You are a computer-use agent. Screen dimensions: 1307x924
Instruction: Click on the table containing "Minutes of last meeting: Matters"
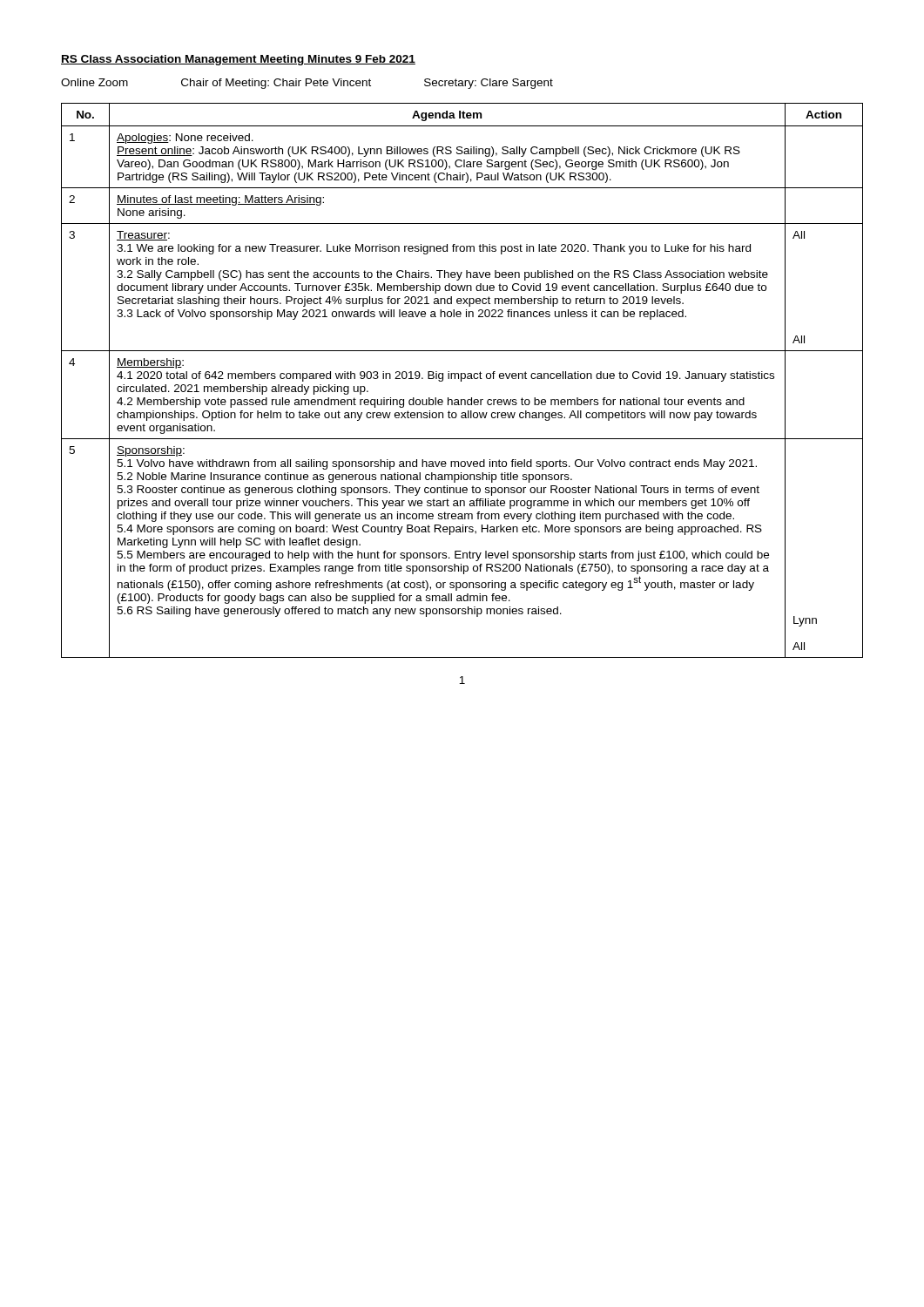click(x=462, y=380)
